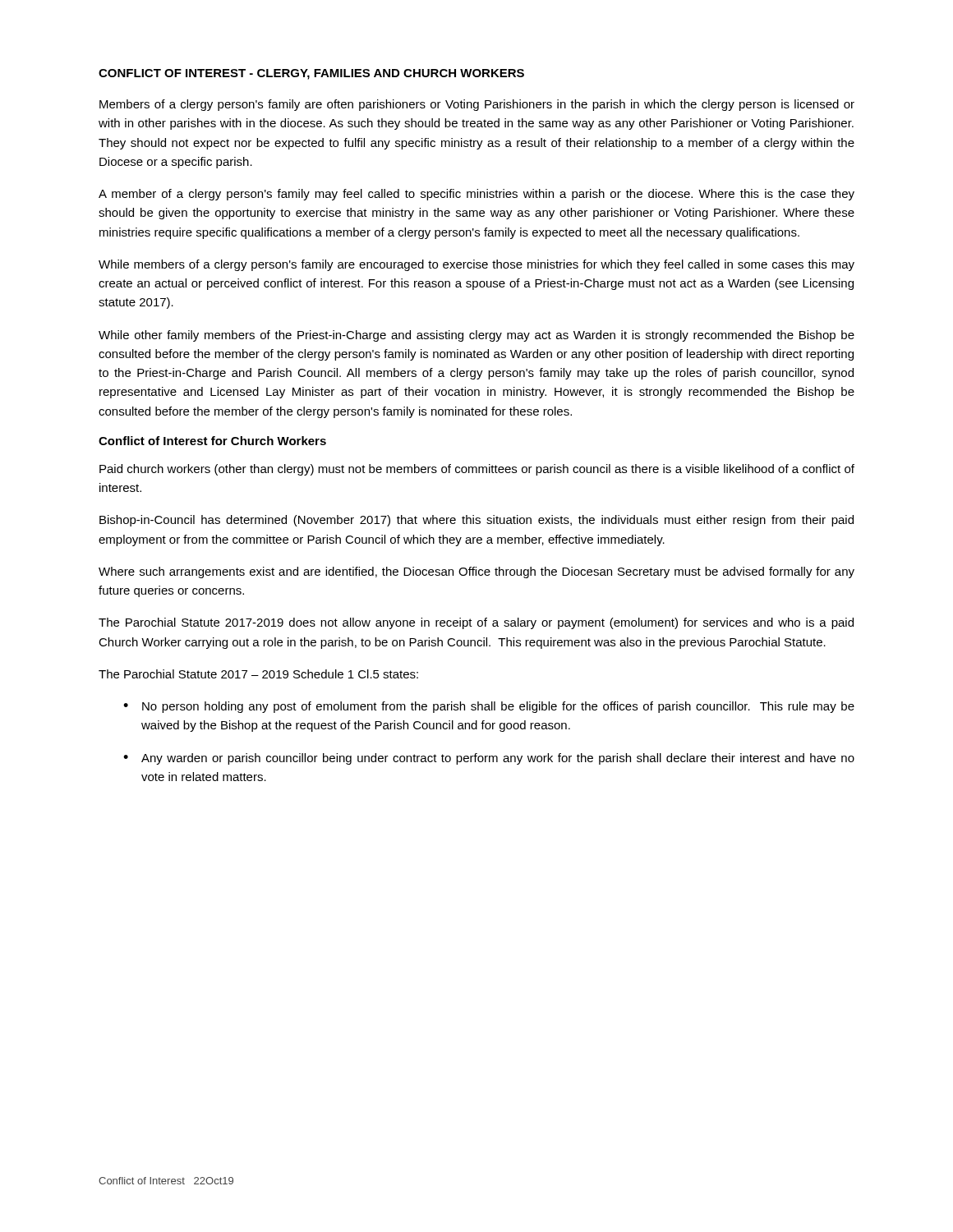Locate the block of text that opens with "While members of a"

tap(476, 283)
